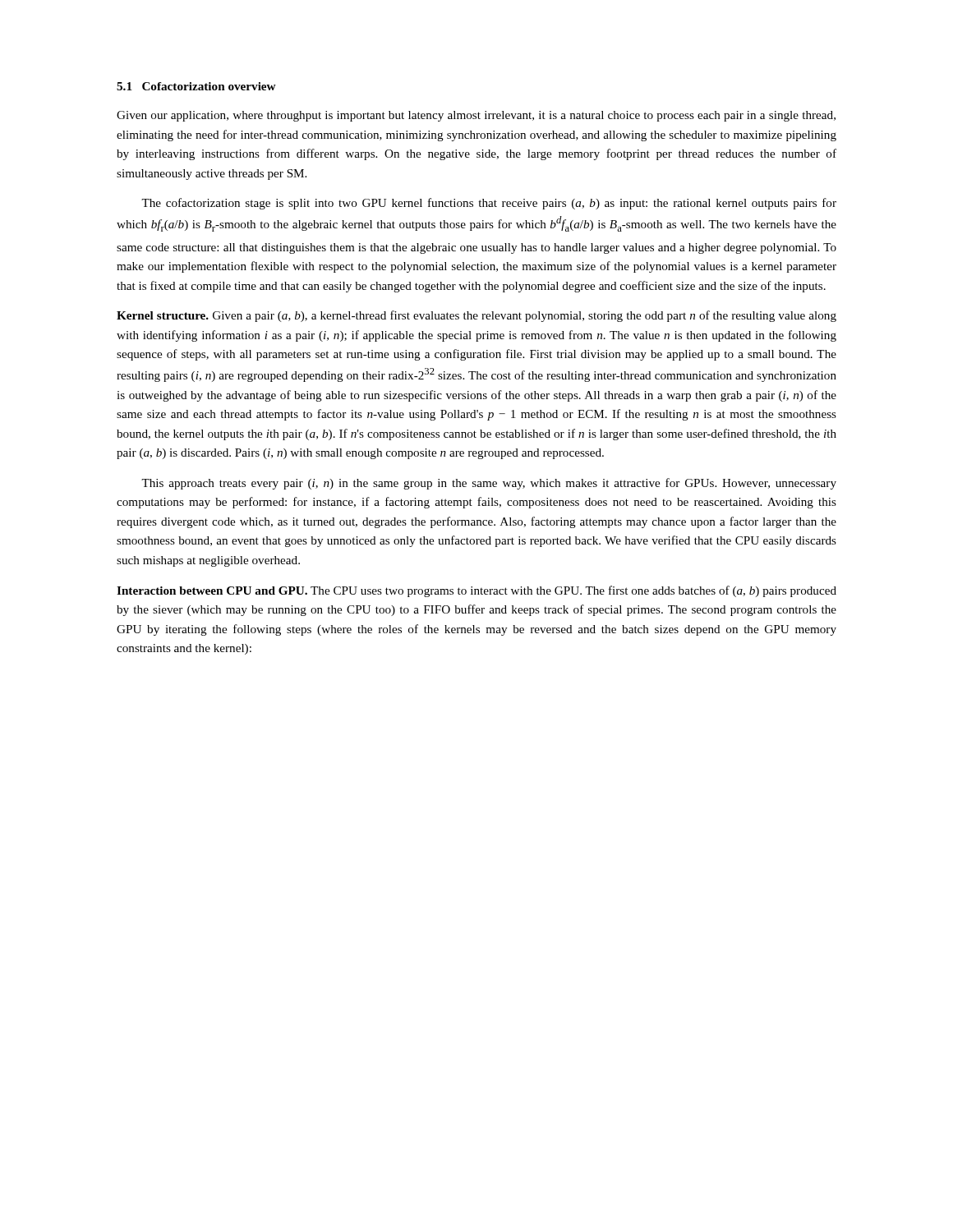Click on the text block that says "The cofactorization stage is split into two GPU"
The image size is (953, 1232).
(476, 244)
